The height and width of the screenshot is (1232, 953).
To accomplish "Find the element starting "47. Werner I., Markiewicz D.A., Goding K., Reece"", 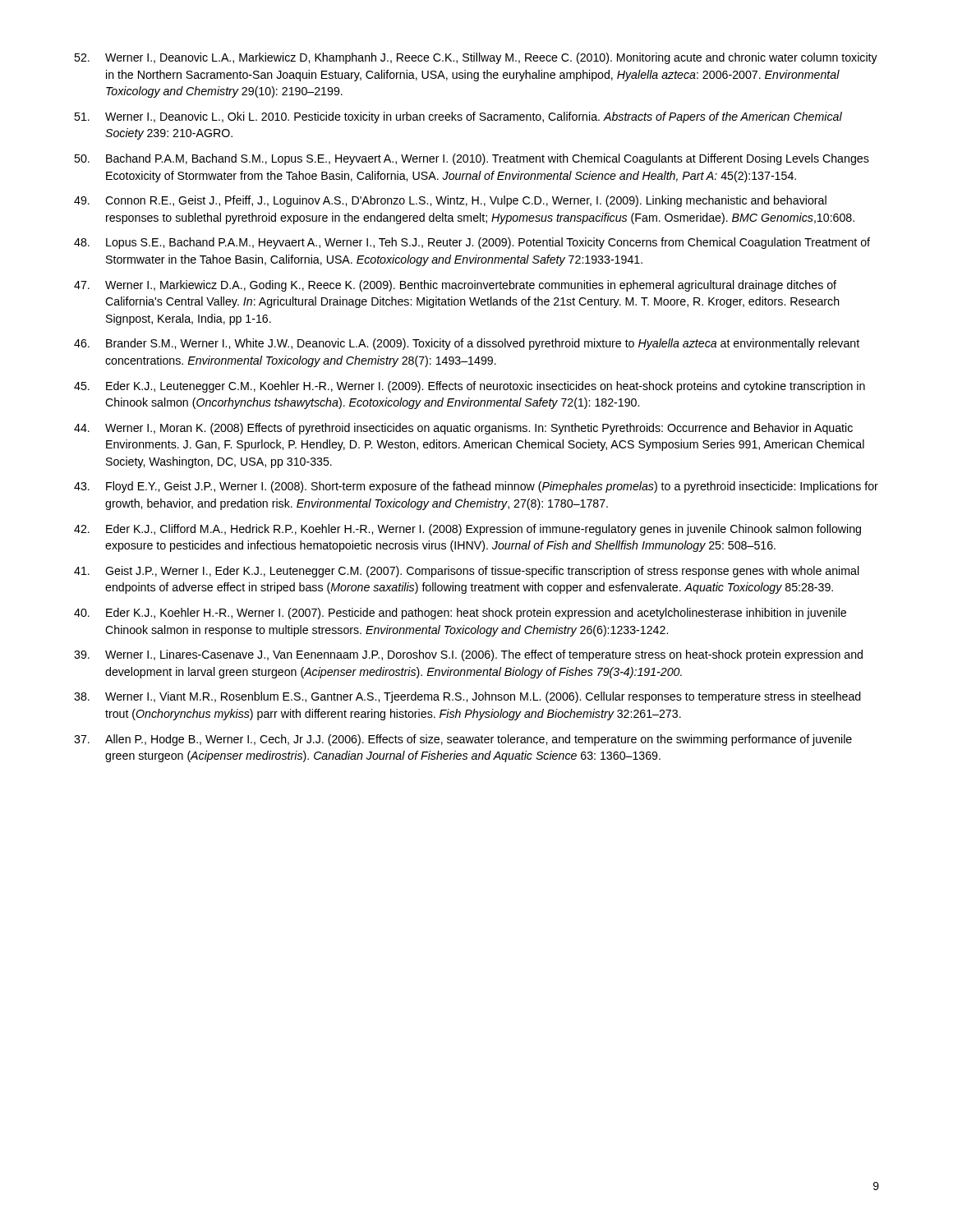I will 476,302.
